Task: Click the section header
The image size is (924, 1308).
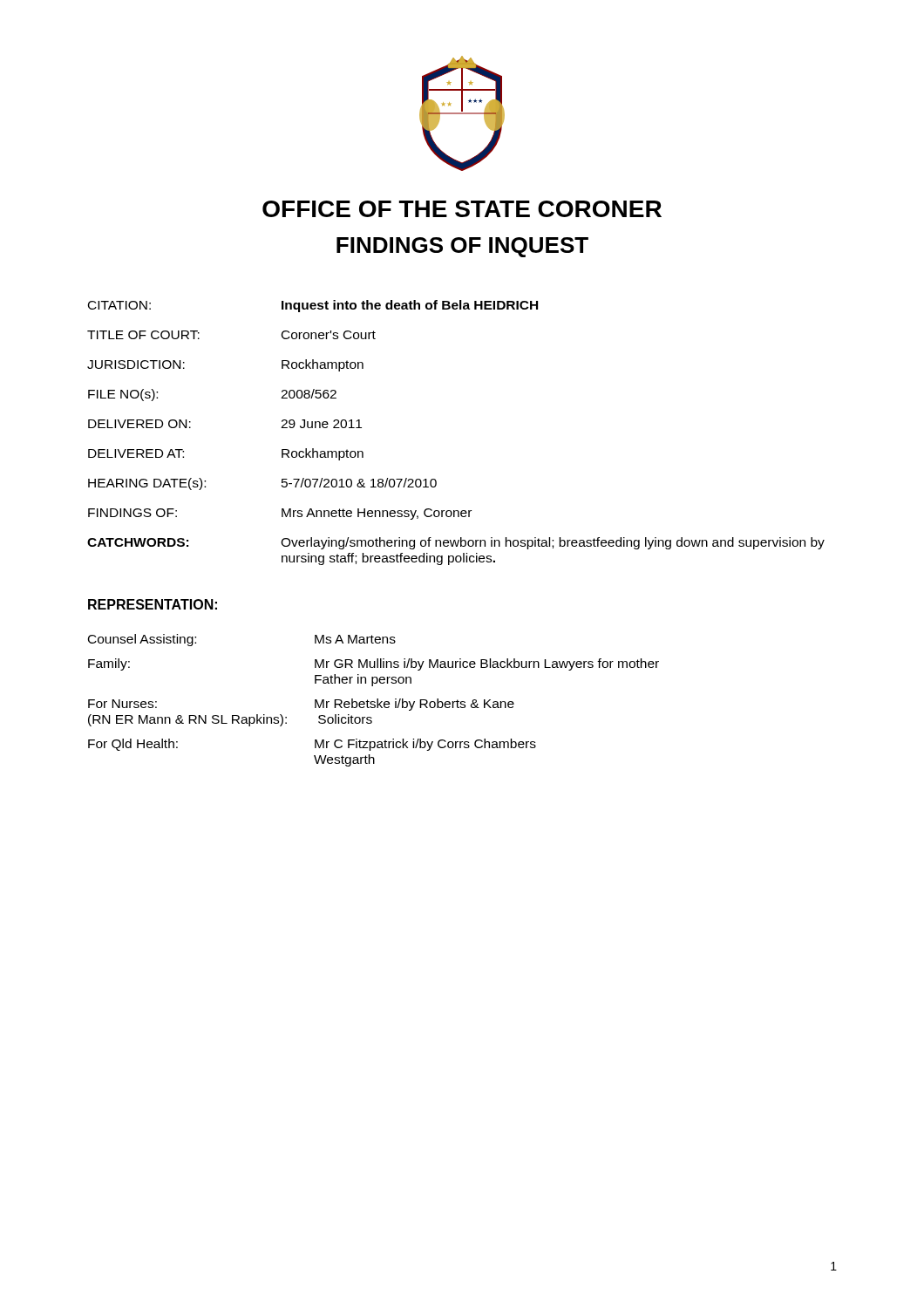Action: tap(153, 605)
